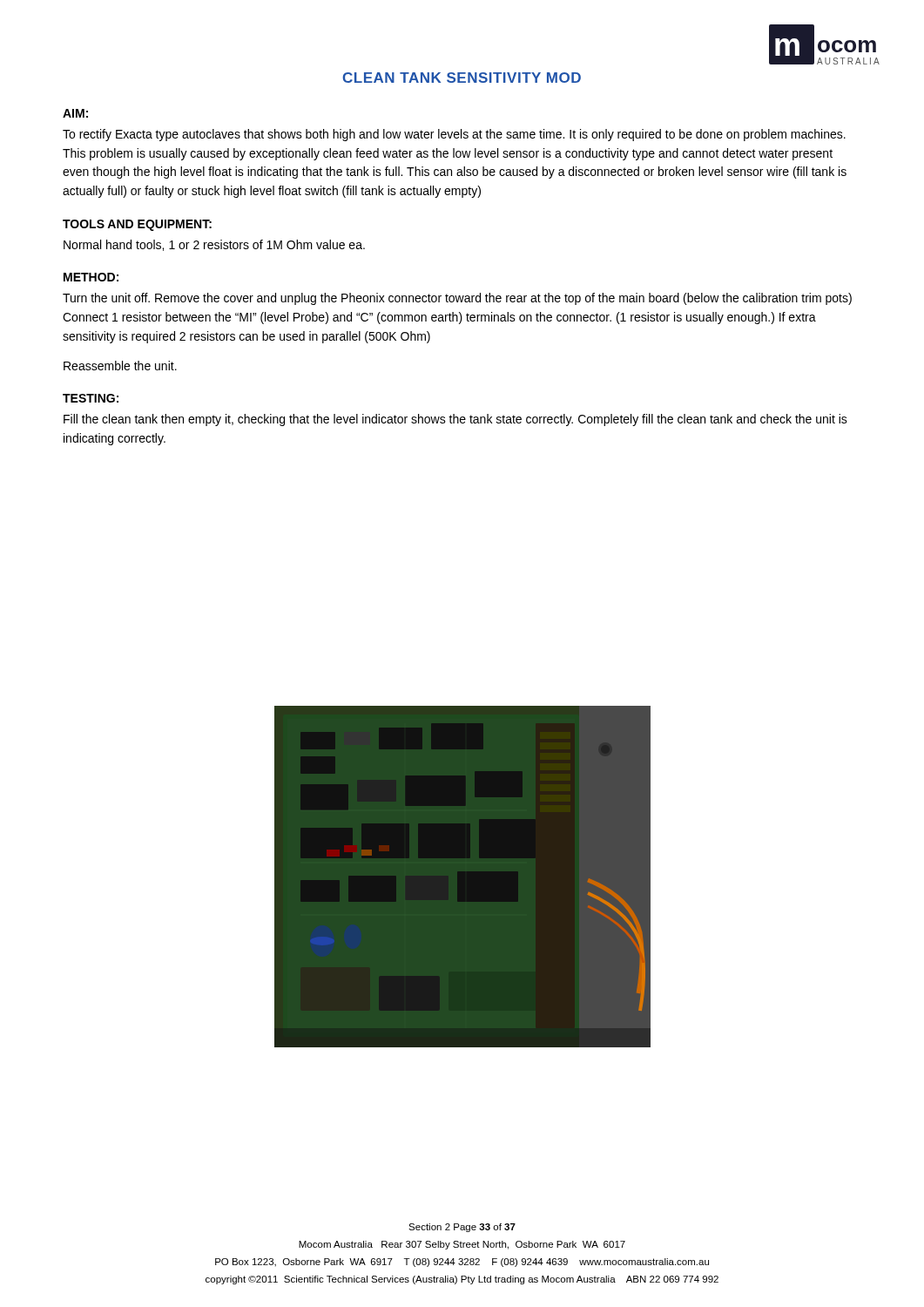
Task: Click on the photo
Action: [x=462, y=877]
